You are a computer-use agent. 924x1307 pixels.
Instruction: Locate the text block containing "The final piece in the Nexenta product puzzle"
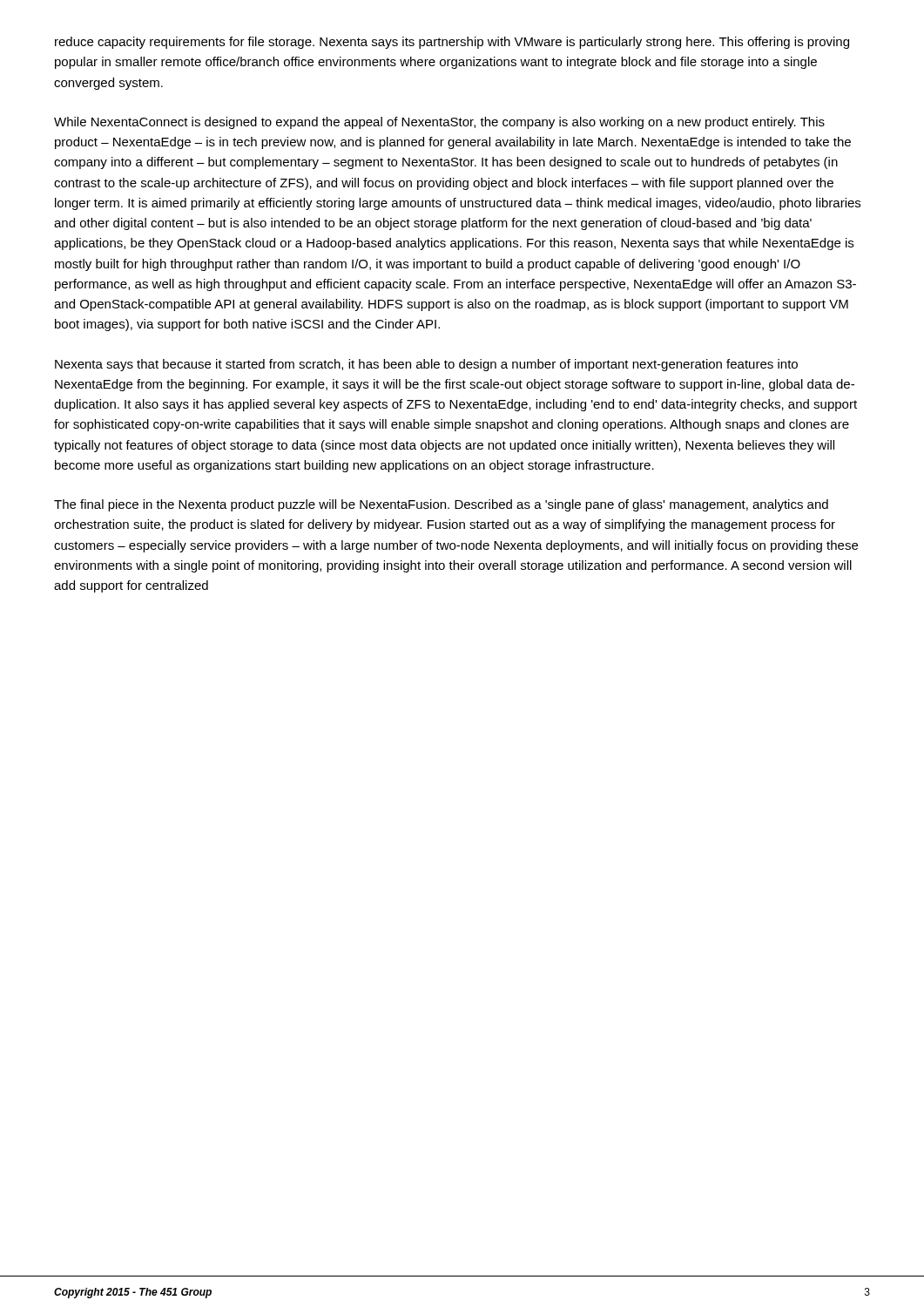pos(456,545)
